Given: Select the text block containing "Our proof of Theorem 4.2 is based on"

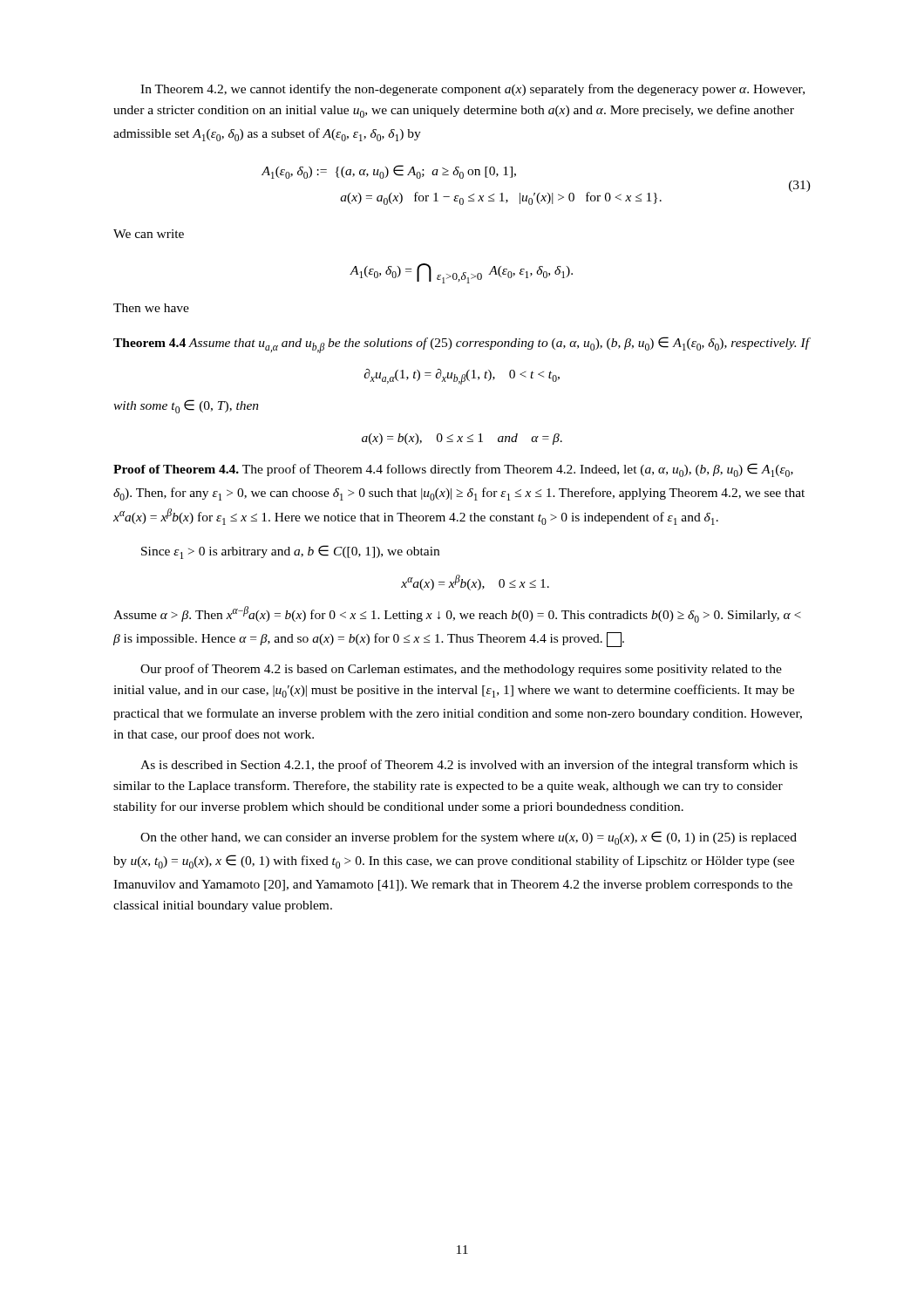Looking at the screenshot, I should coord(458,701).
